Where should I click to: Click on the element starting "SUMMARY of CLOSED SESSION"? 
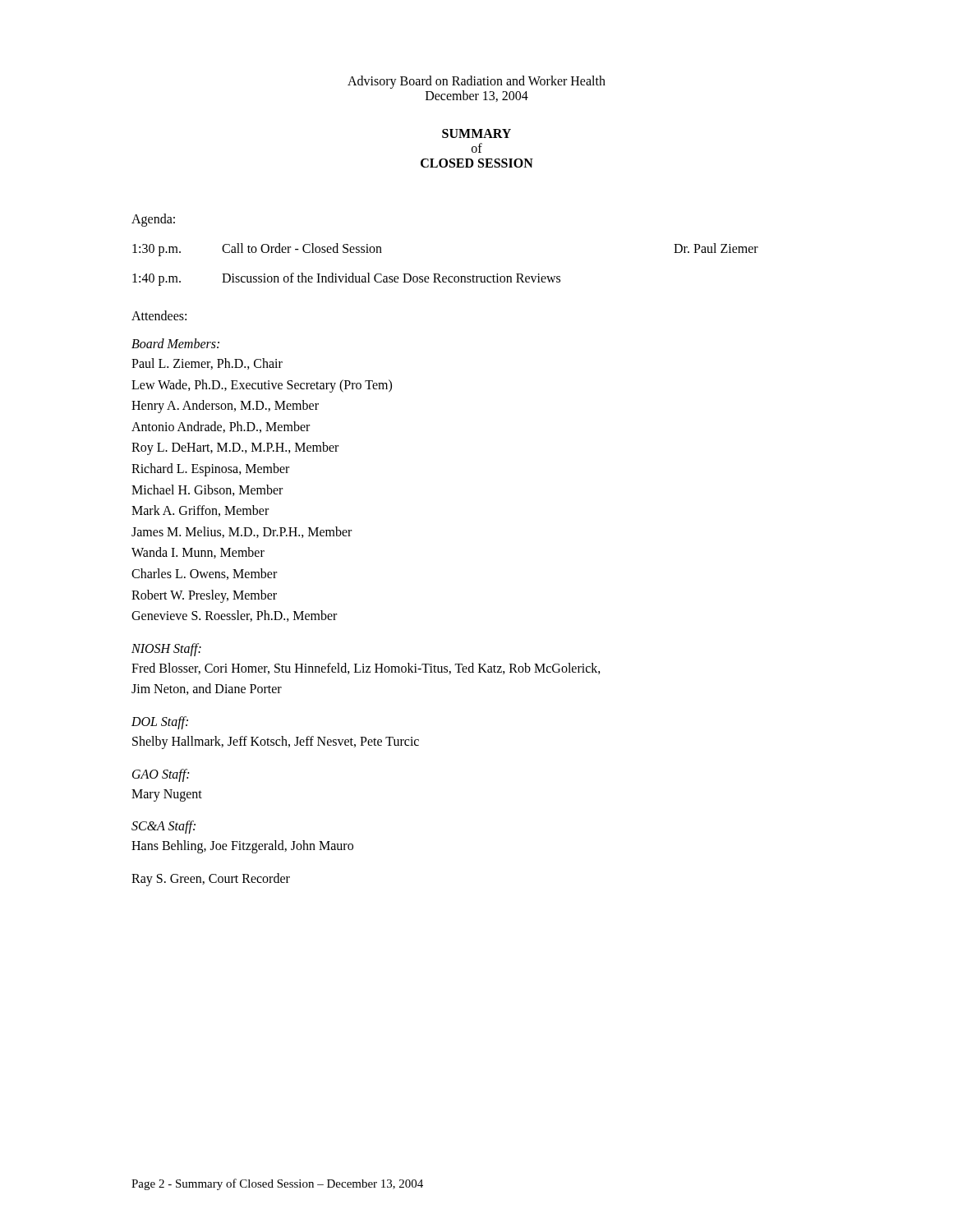(x=476, y=148)
